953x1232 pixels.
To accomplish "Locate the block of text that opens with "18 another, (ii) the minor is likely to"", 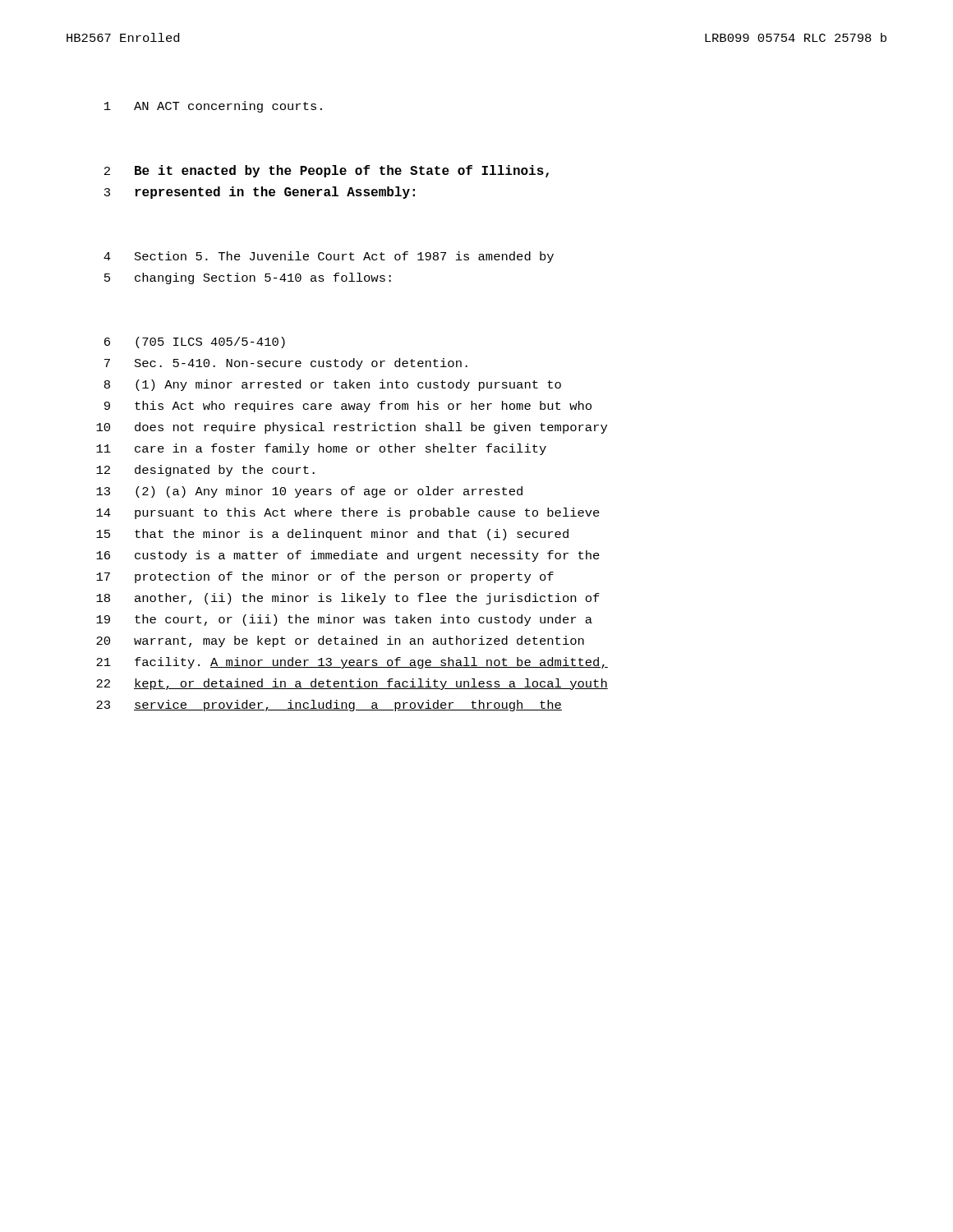I will [x=476, y=599].
